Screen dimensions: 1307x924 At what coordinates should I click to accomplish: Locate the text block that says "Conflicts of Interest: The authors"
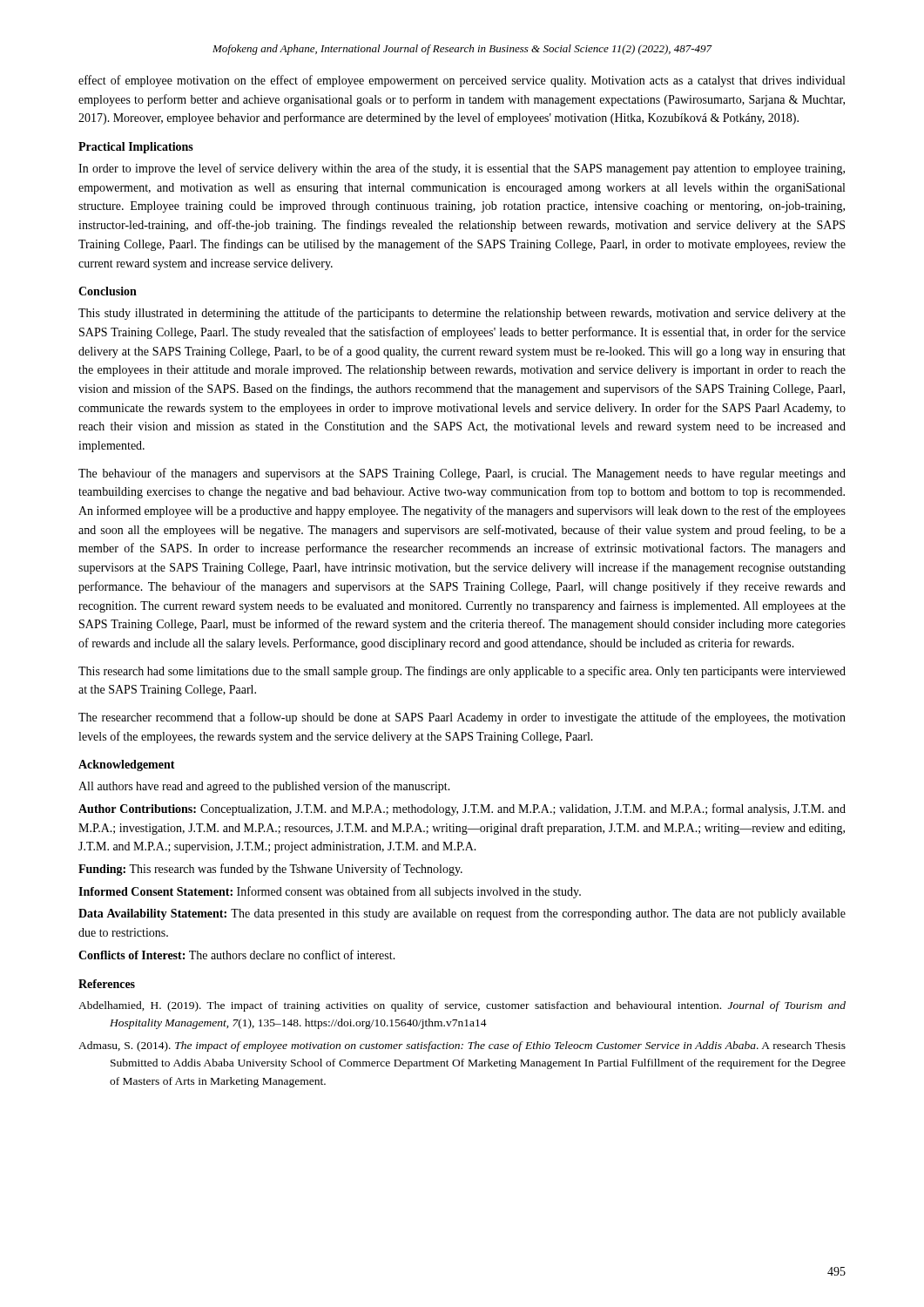pos(237,955)
